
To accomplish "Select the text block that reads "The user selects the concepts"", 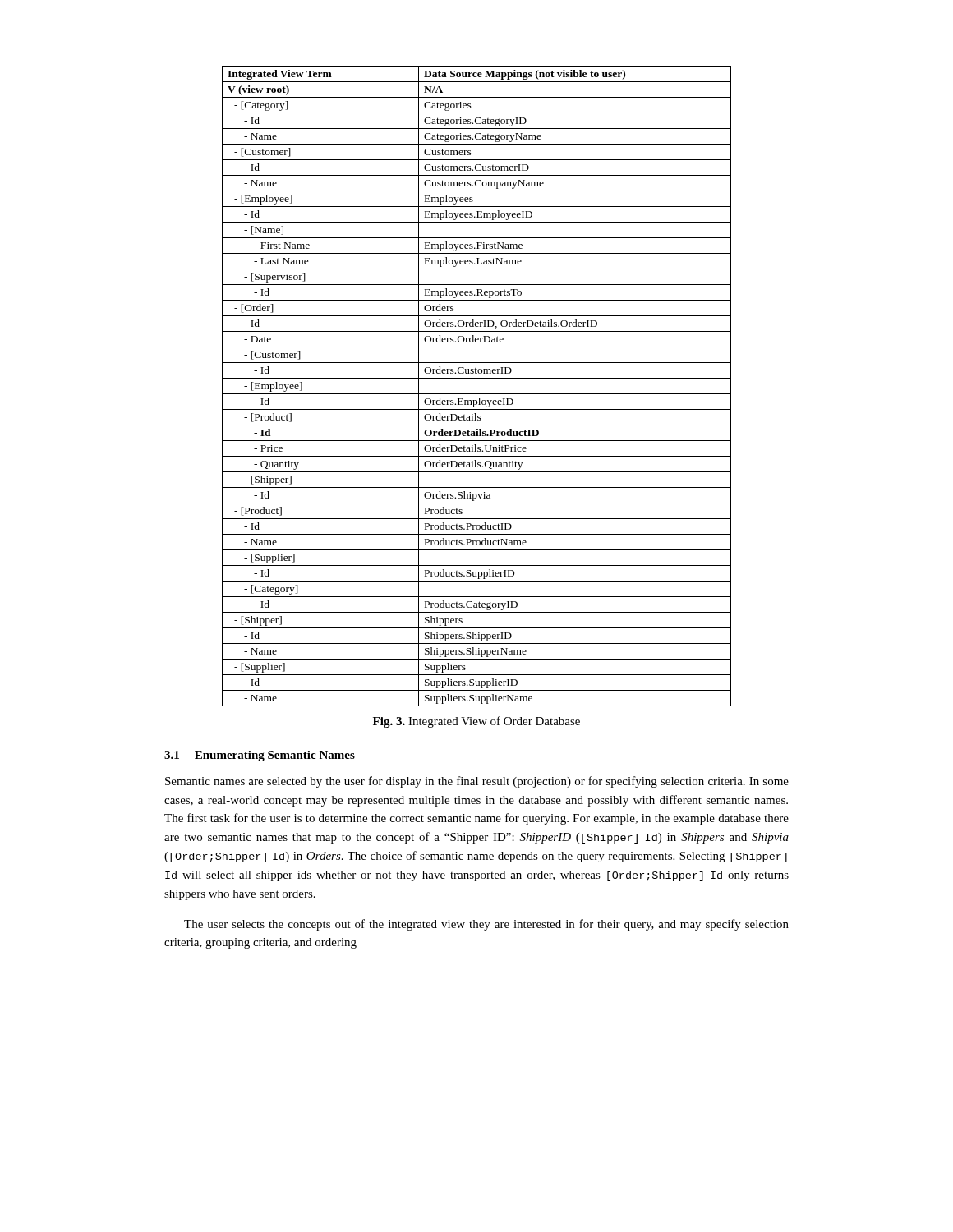I will (x=476, y=933).
